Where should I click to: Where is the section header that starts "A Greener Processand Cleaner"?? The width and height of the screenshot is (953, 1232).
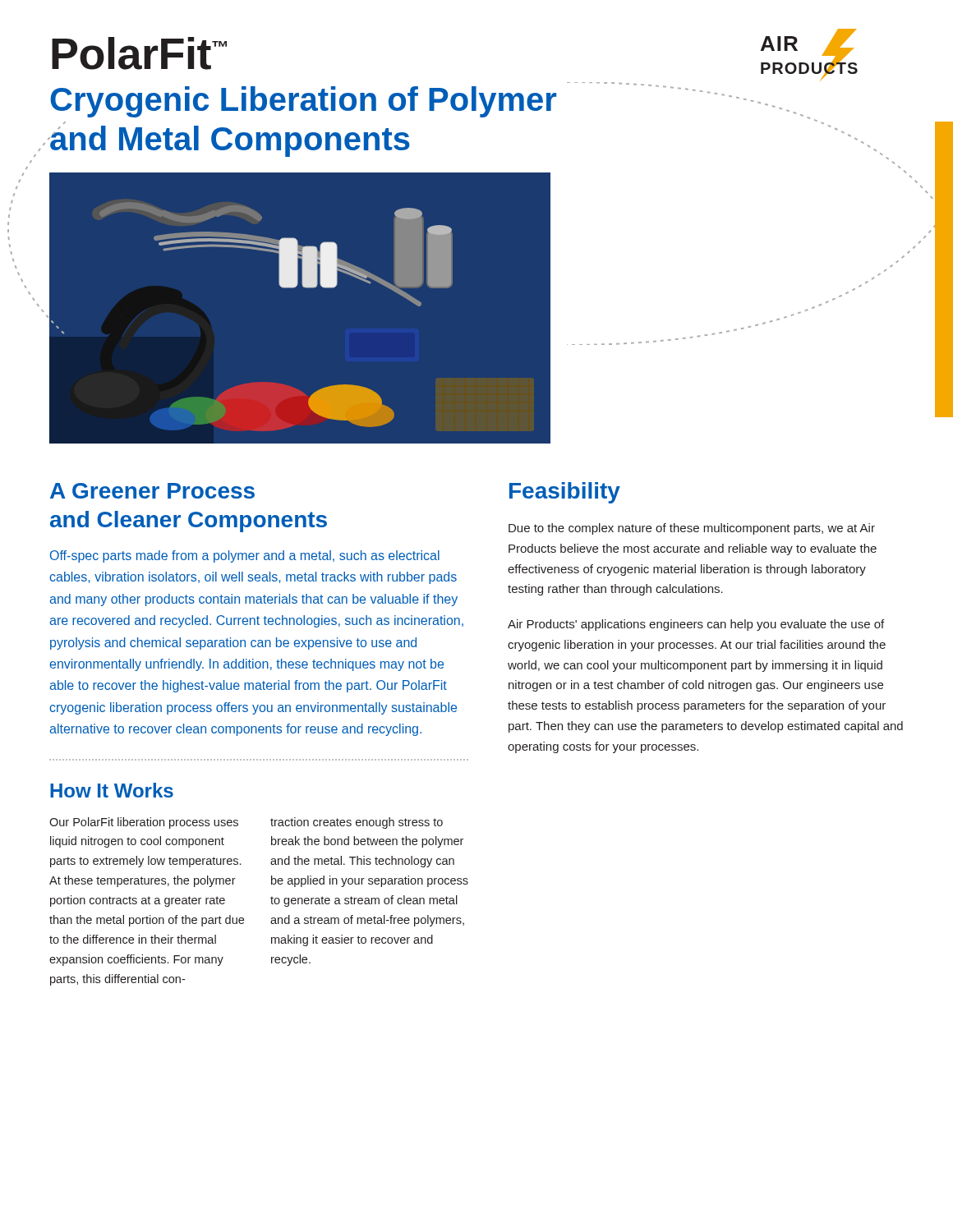coord(189,505)
